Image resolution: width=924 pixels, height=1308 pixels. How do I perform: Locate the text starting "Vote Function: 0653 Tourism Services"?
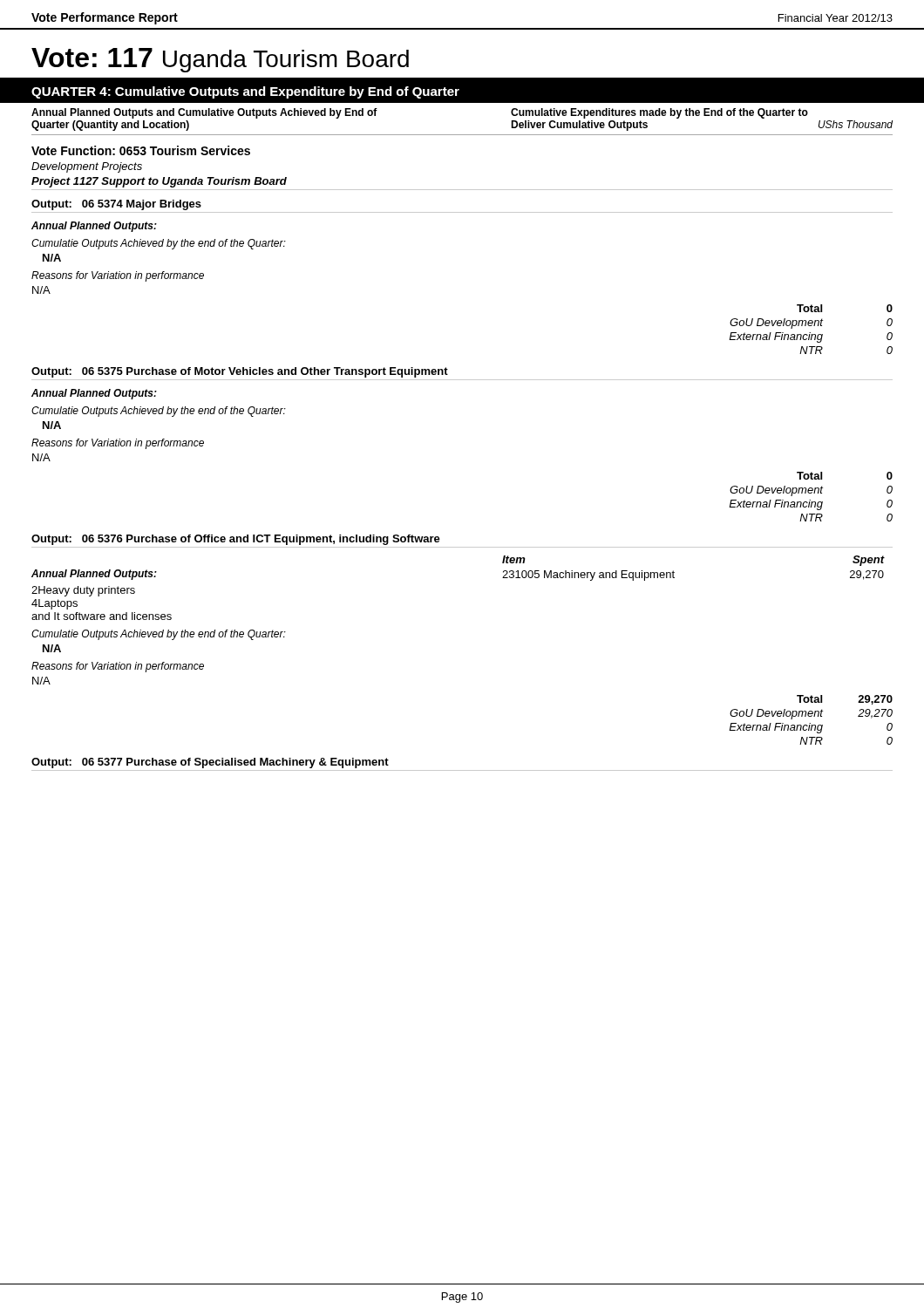[x=141, y=151]
